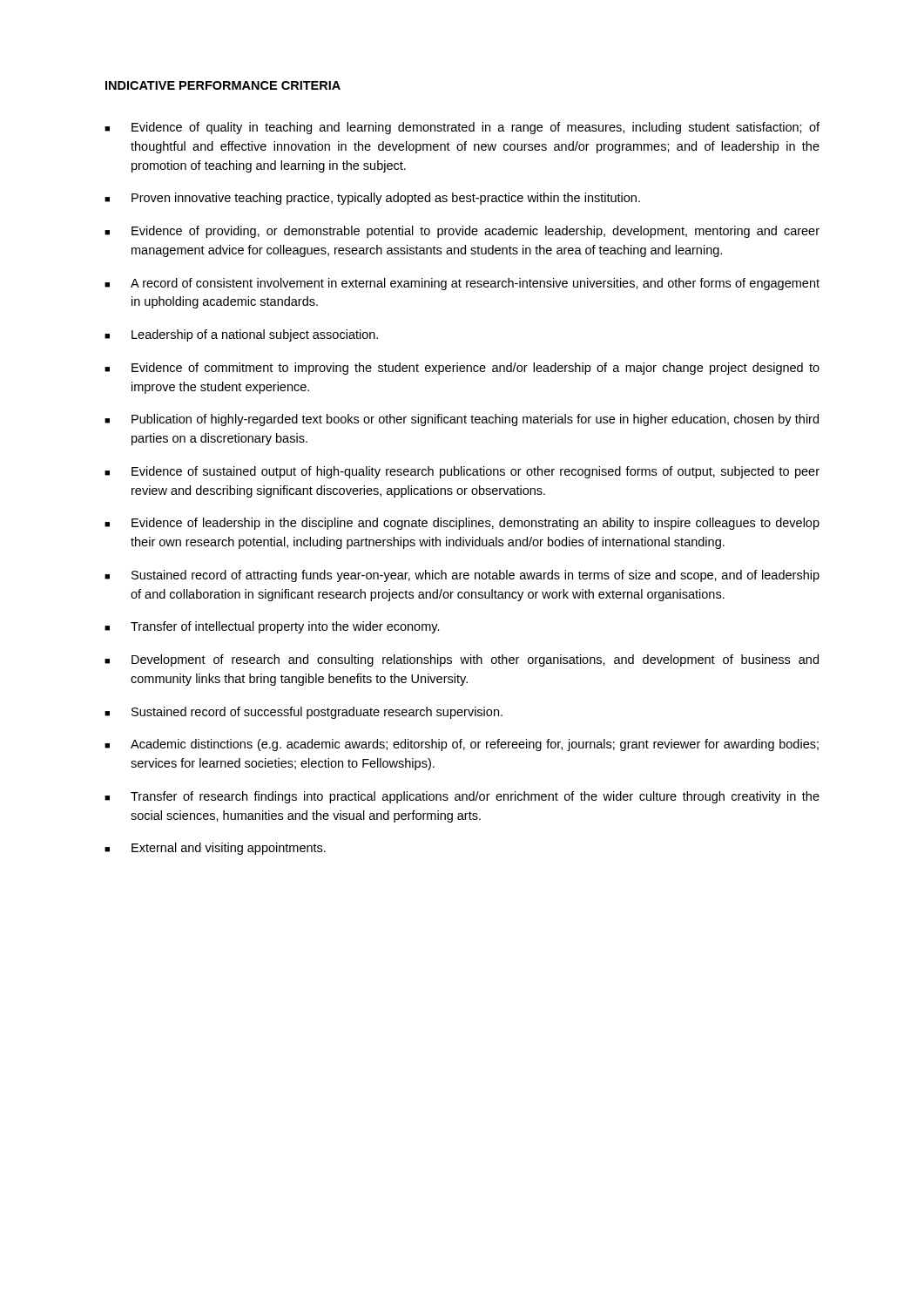The height and width of the screenshot is (1307, 924).
Task: Click on the list item that reads "■ Transfer of intellectual property into the"
Action: pyautogui.click(x=272, y=627)
